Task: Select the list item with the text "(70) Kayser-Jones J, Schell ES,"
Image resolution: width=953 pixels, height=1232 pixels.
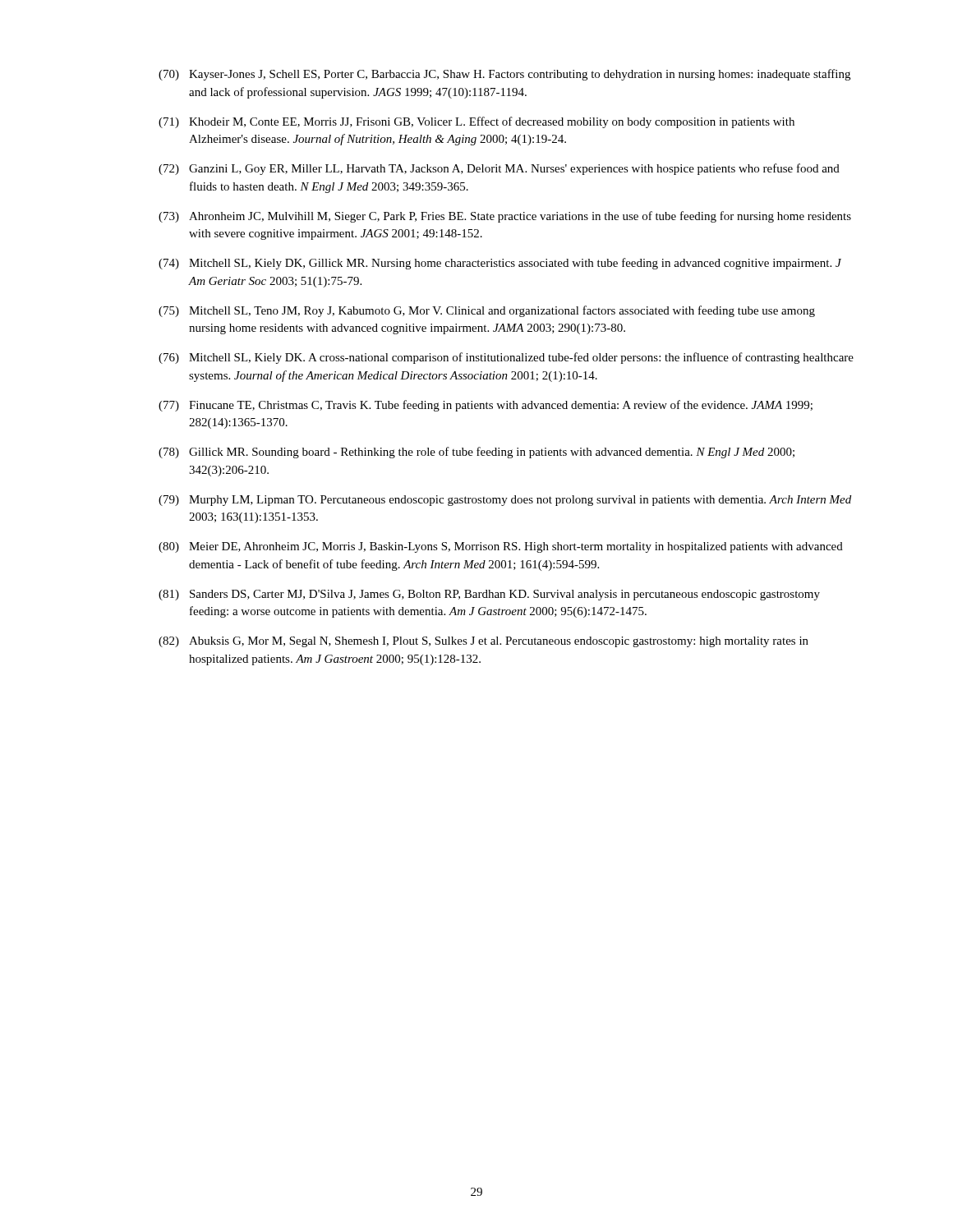Action: (493, 84)
